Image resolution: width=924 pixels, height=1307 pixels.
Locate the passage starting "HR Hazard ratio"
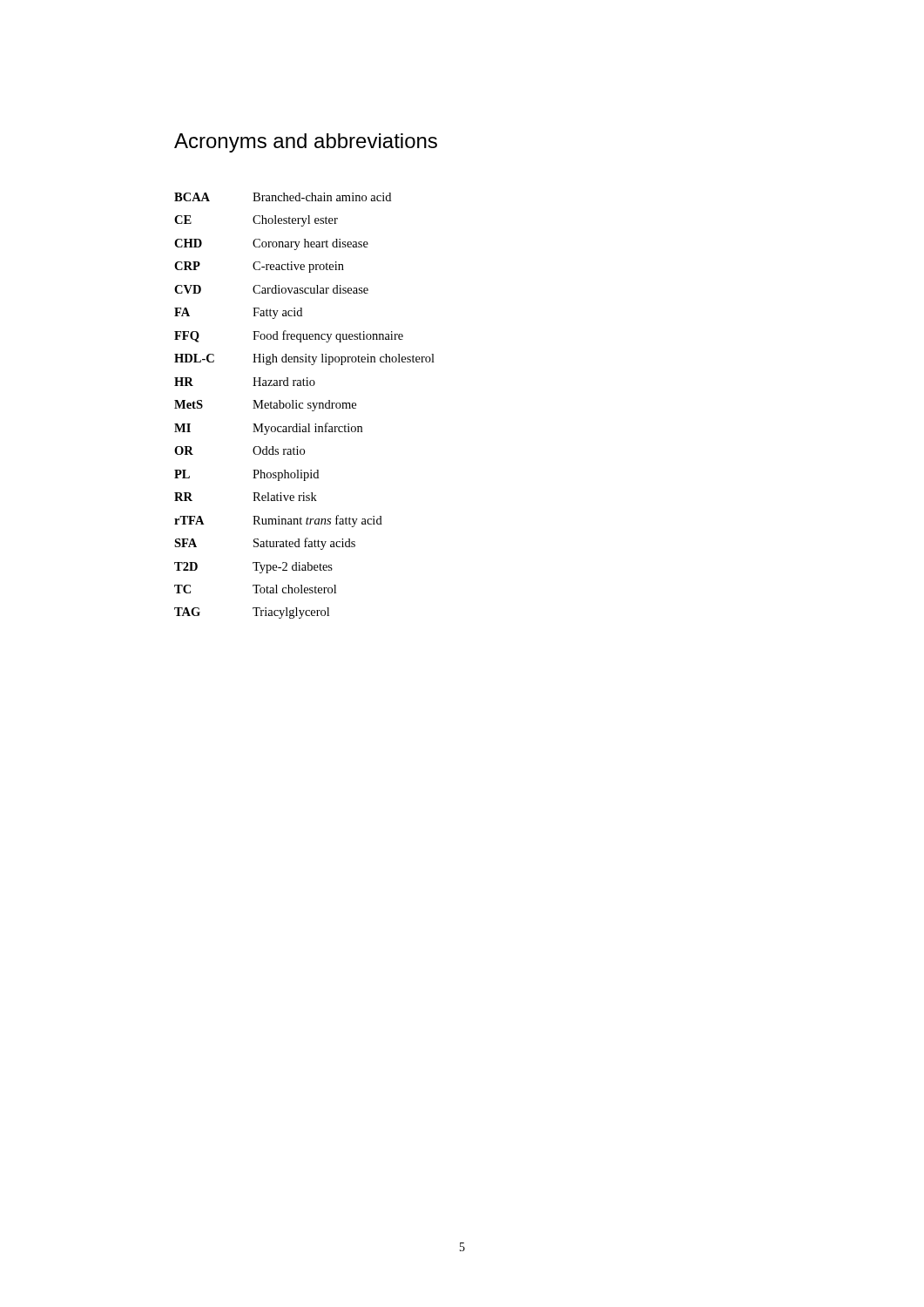click(x=245, y=382)
